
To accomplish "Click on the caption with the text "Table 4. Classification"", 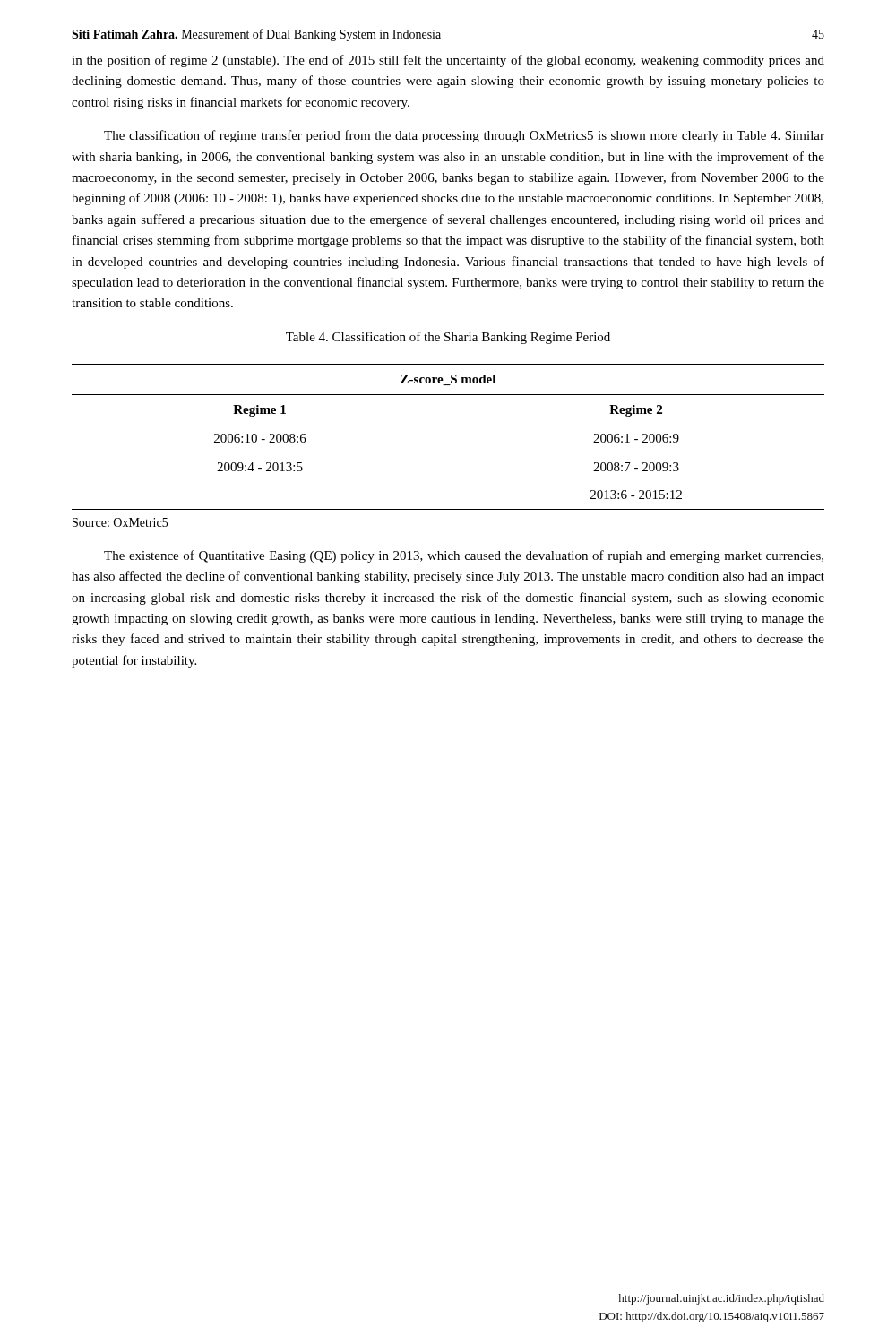I will (448, 337).
